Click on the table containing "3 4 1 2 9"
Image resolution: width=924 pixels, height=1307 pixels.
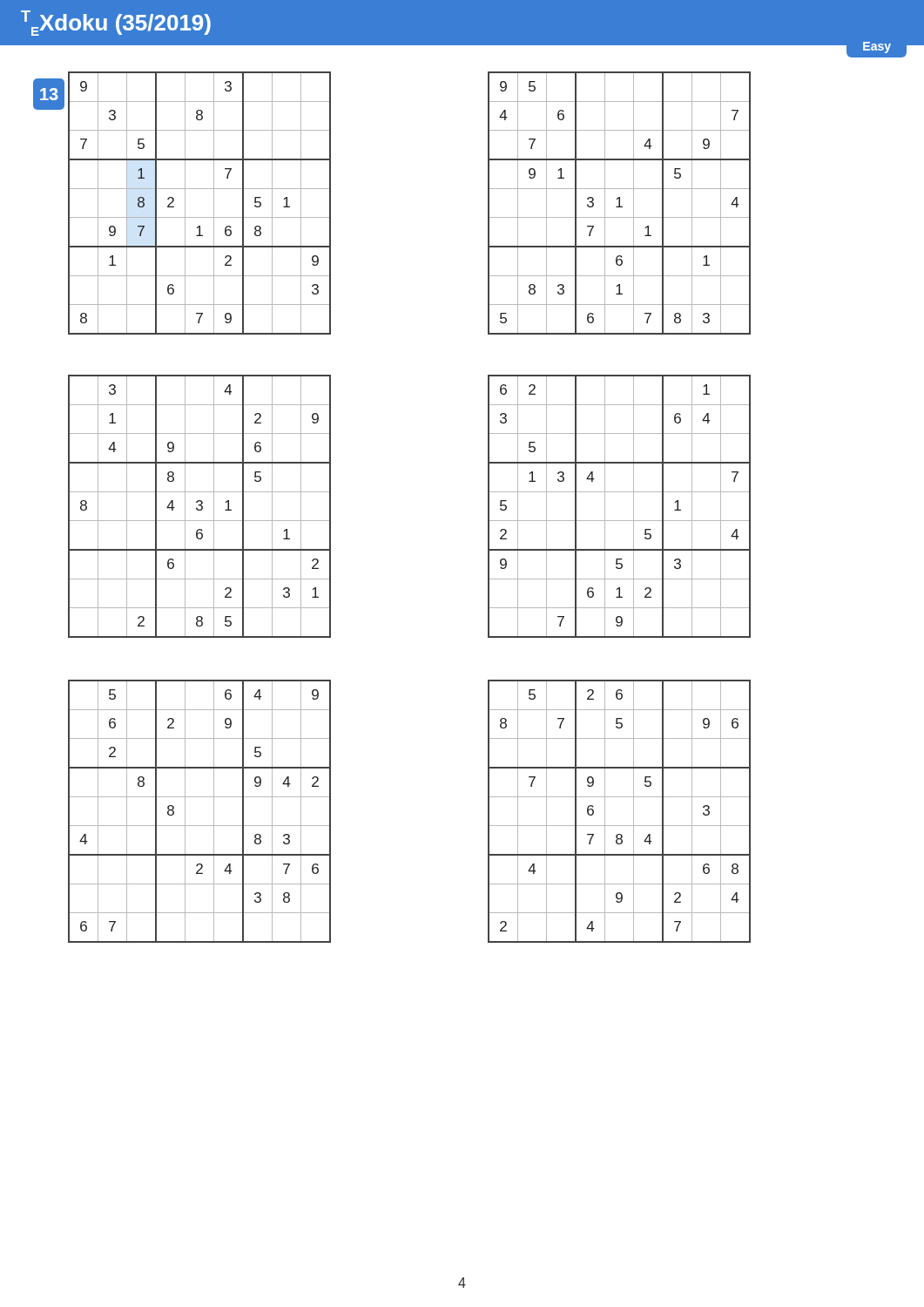tap(199, 506)
